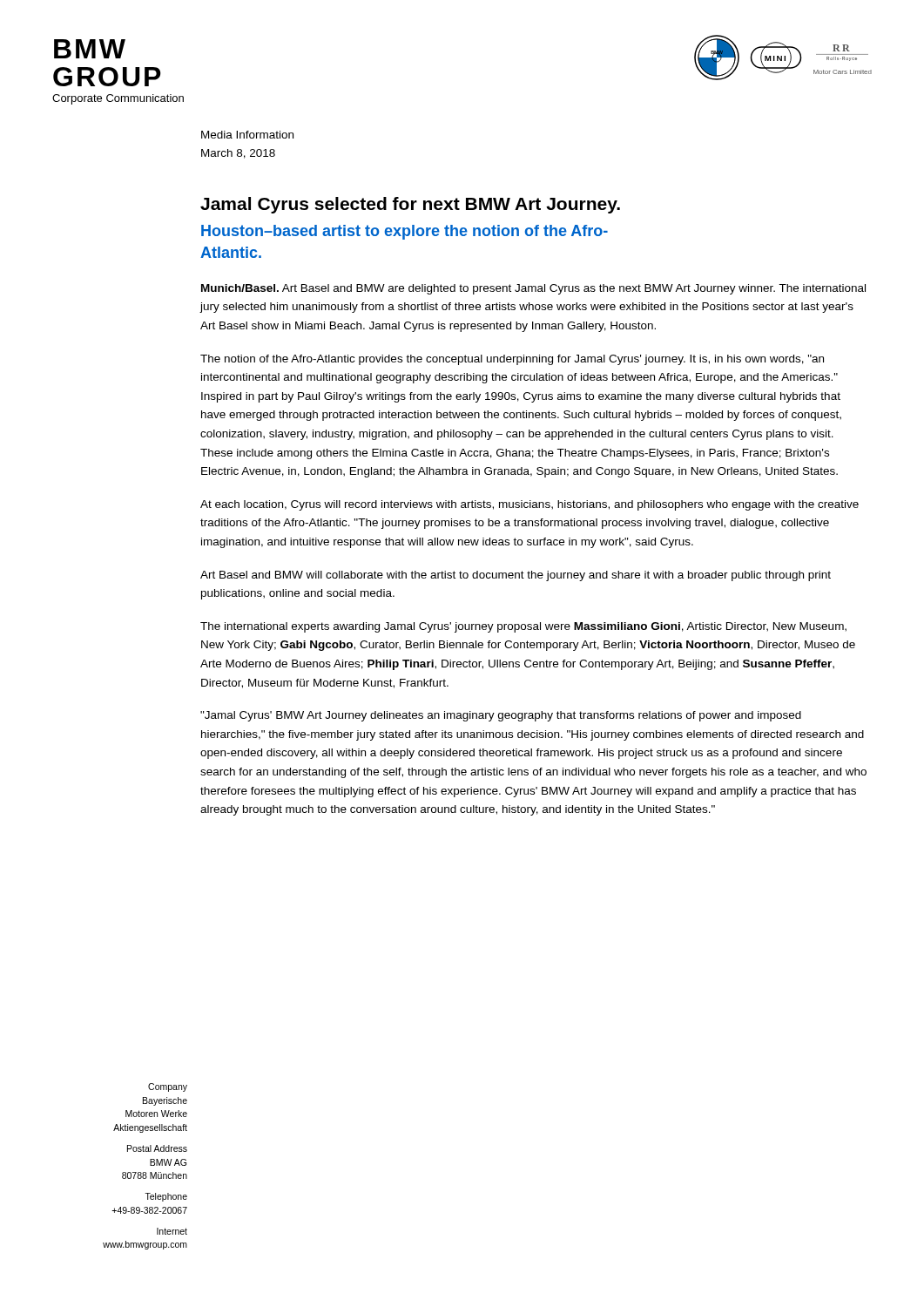This screenshot has height=1307, width=924.
Task: Find the section header on this page that starts "Houston–based artist to explore the"
Action: [534, 242]
